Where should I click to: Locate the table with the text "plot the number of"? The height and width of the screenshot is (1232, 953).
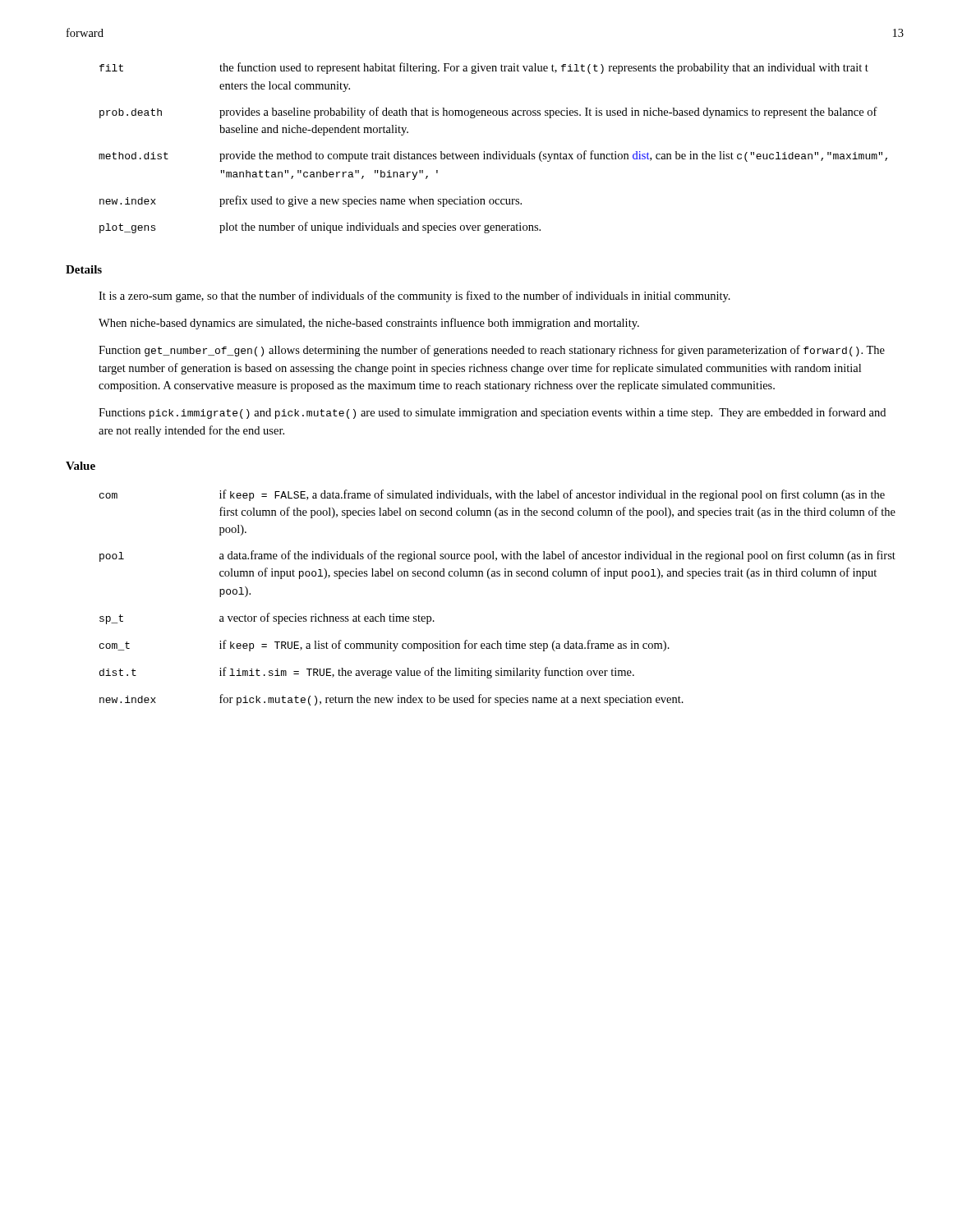pyautogui.click(x=497, y=150)
